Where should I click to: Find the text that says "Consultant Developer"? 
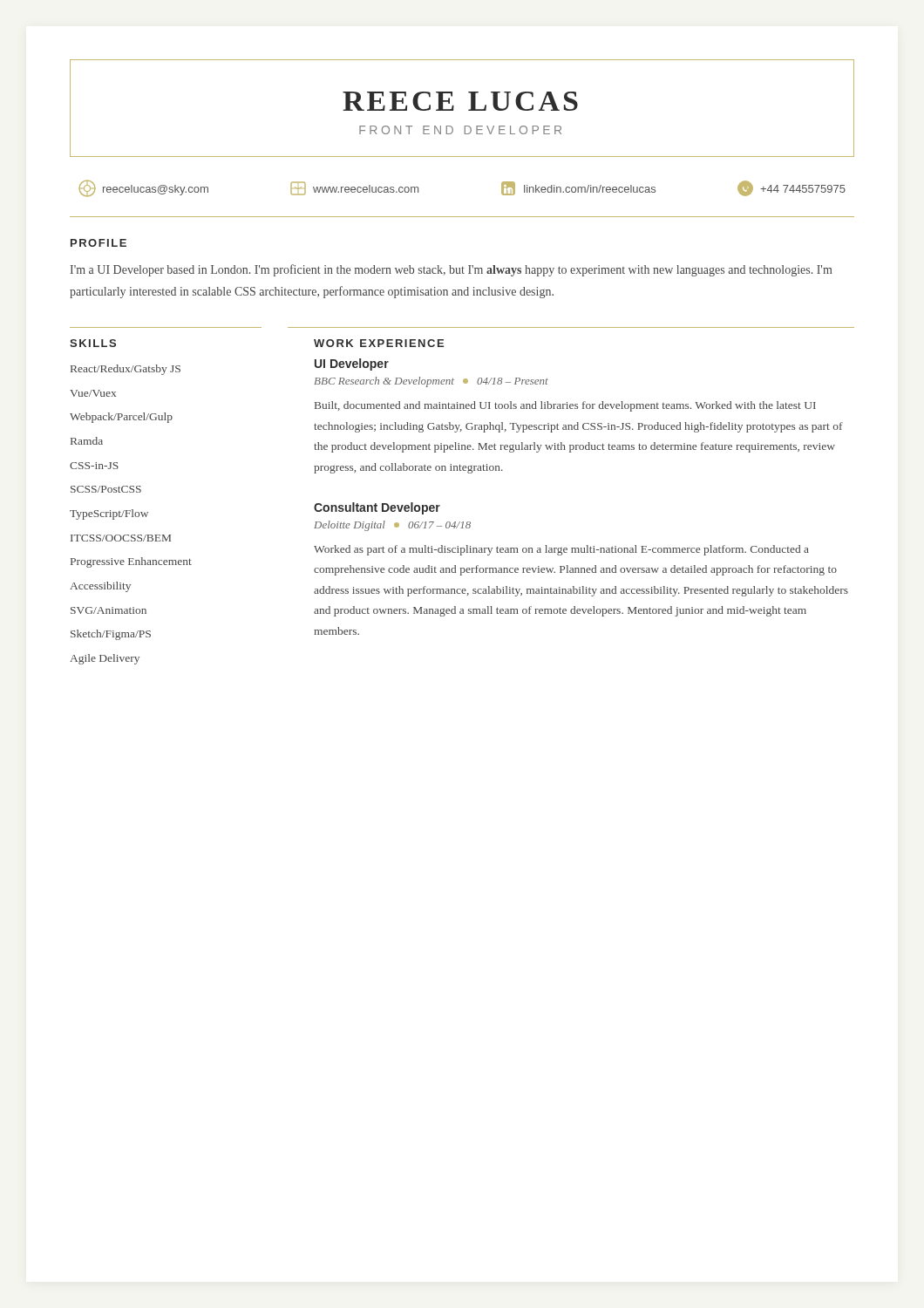377,507
